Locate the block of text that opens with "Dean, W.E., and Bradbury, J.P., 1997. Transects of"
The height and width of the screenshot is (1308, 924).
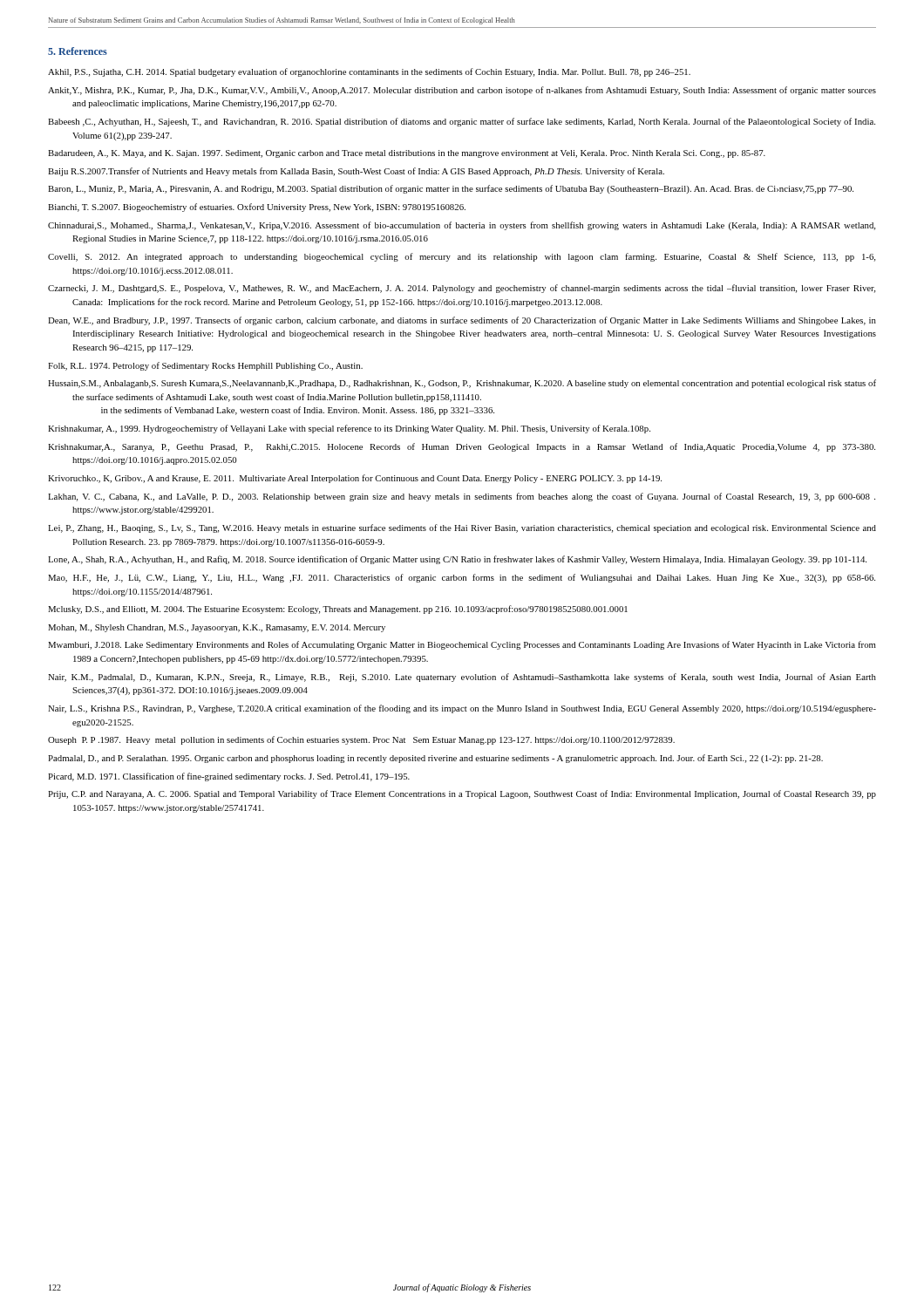click(462, 333)
